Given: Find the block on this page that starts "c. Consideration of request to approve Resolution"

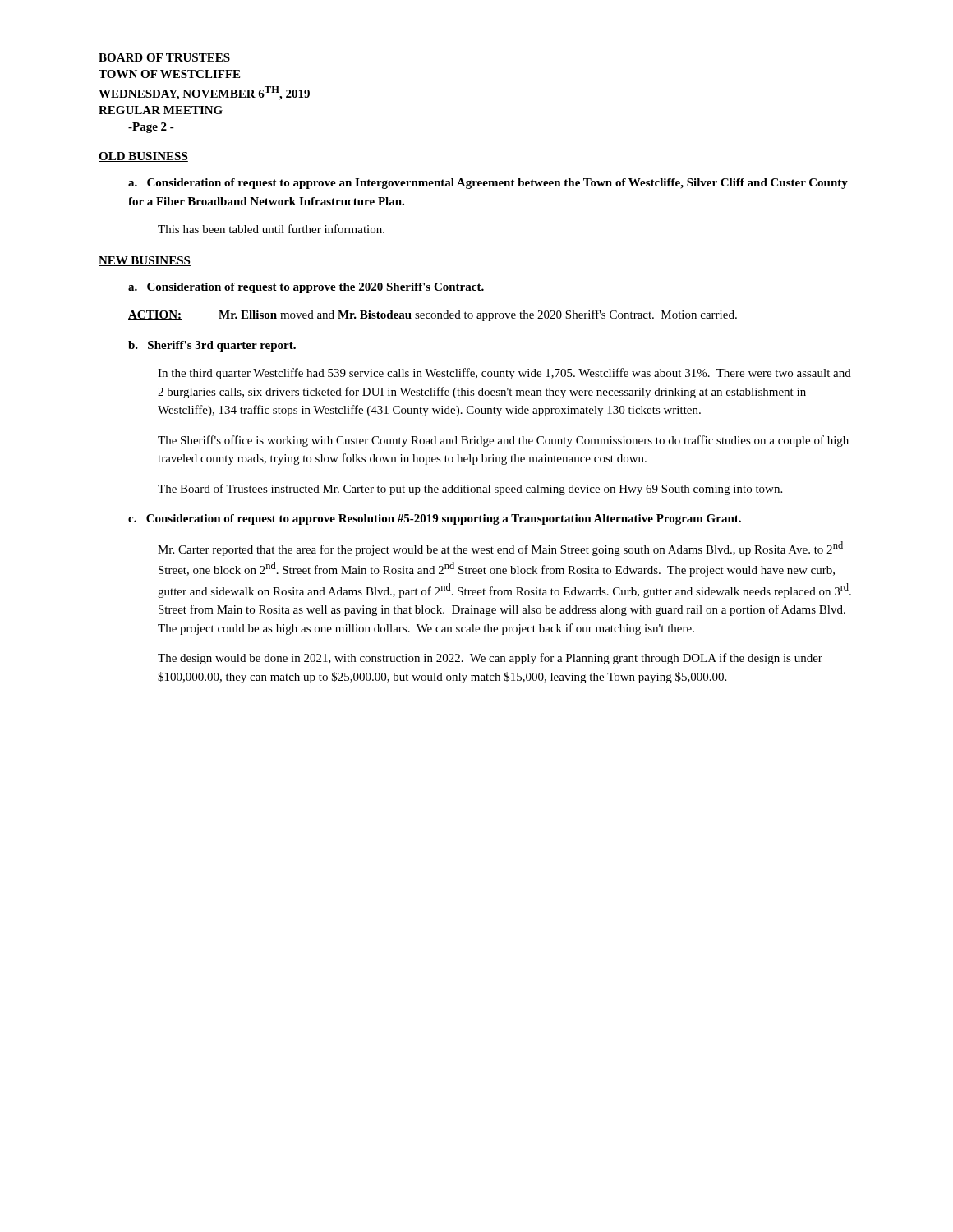Looking at the screenshot, I should click(491, 519).
